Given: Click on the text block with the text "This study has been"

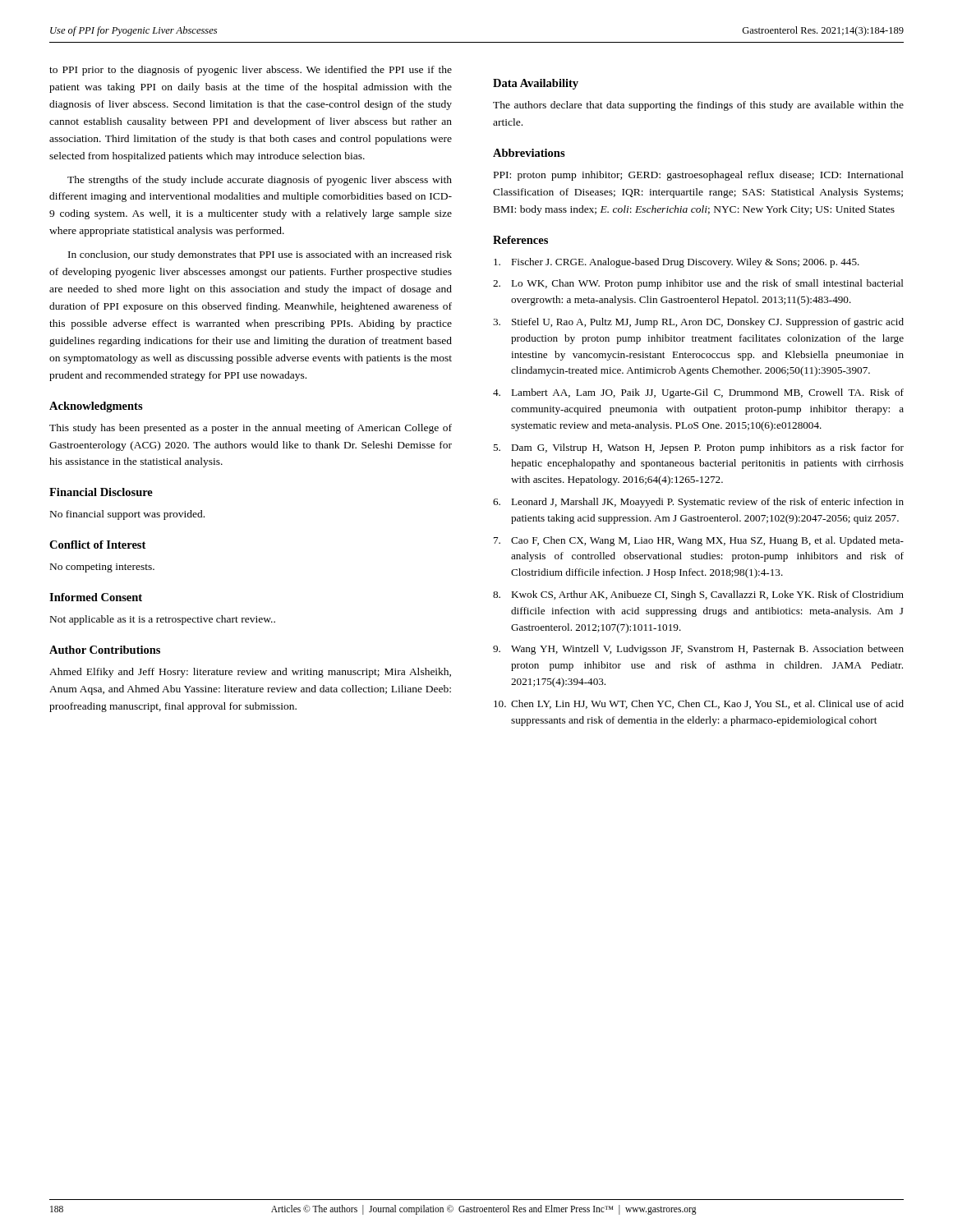Looking at the screenshot, I should coord(251,445).
